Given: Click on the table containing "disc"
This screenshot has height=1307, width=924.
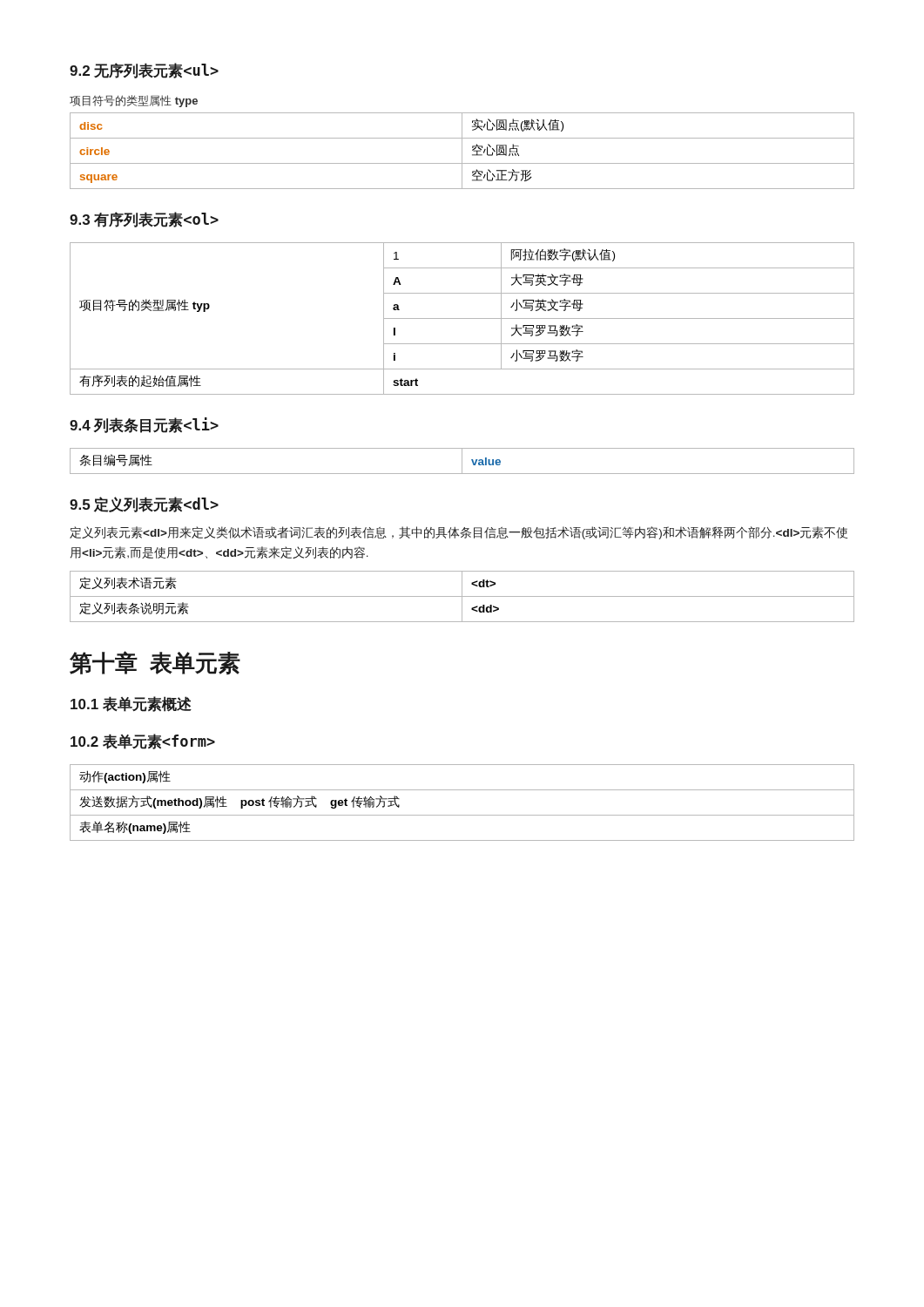Looking at the screenshot, I should pos(462,151).
